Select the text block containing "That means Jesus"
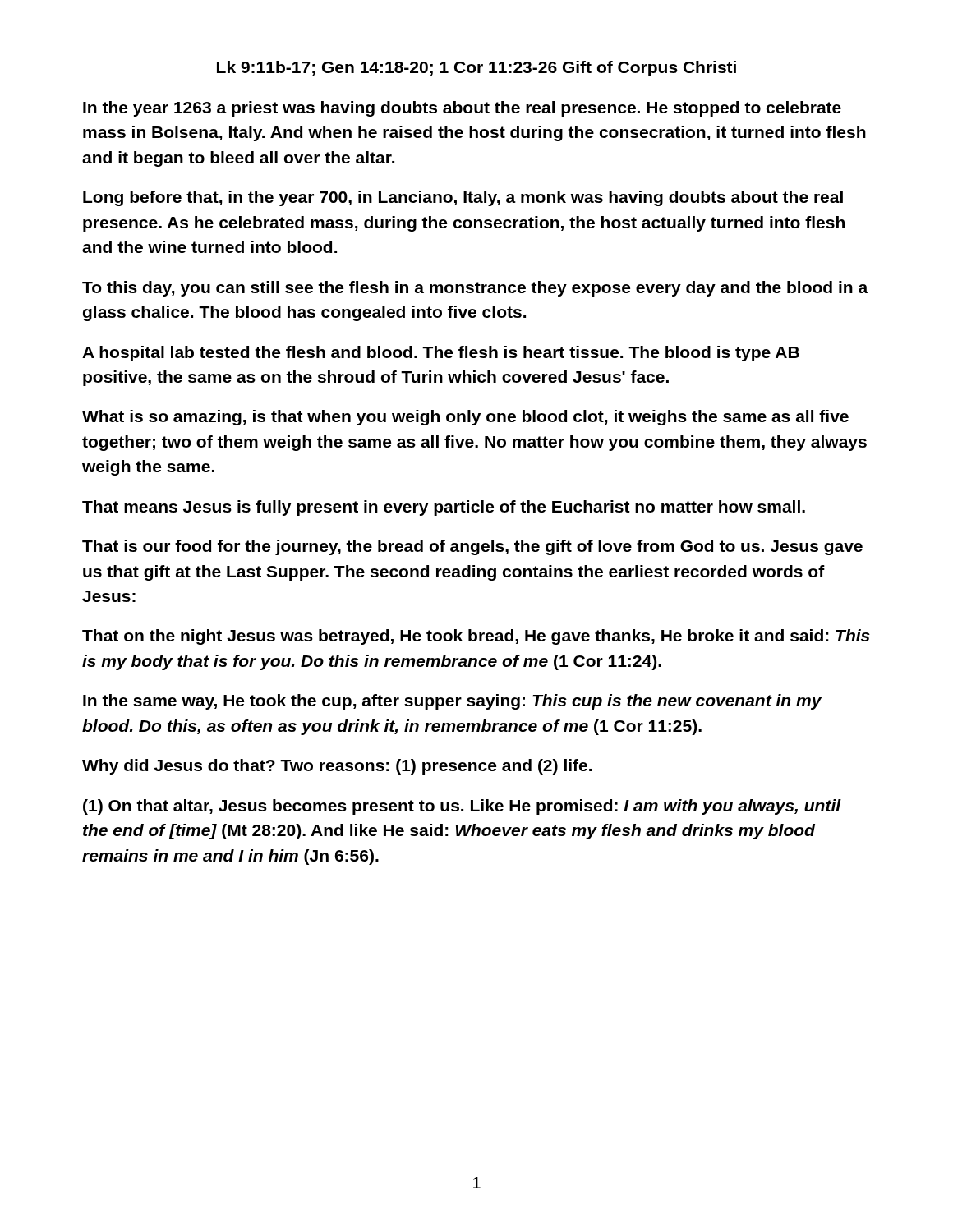The image size is (953, 1232). 444,506
